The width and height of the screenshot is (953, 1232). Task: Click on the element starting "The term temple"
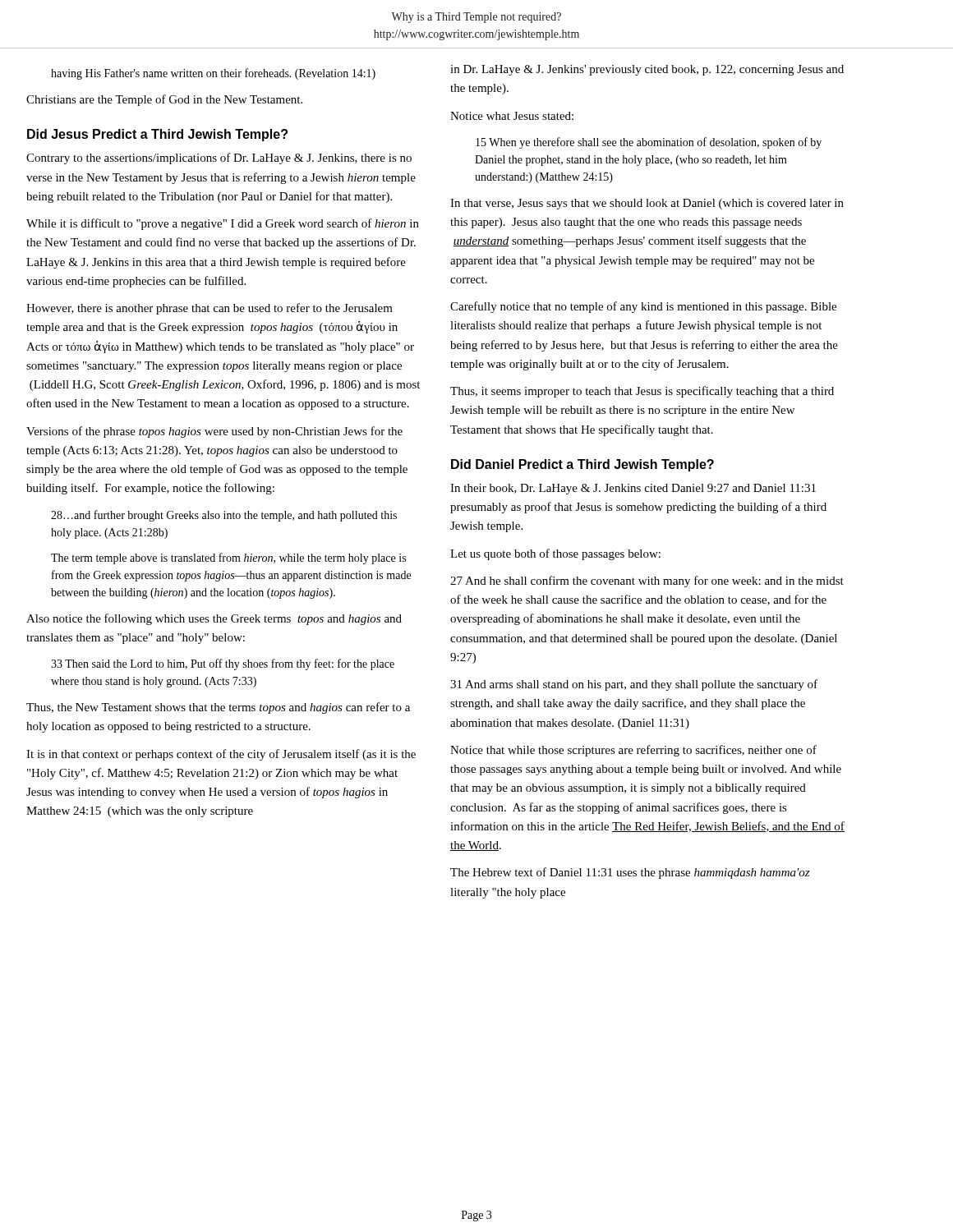point(231,575)
